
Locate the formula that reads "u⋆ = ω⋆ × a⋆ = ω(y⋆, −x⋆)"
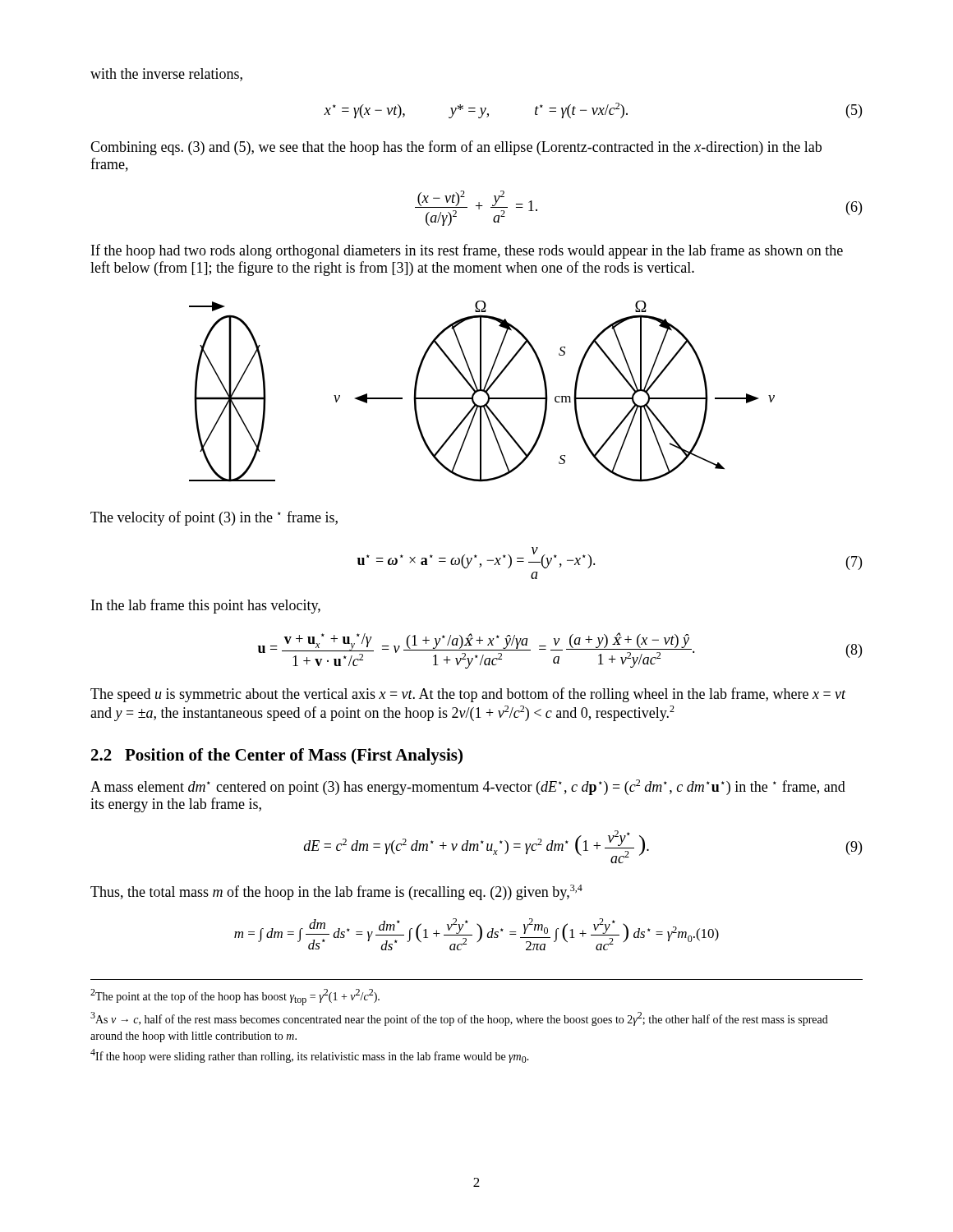pos(466,558)
